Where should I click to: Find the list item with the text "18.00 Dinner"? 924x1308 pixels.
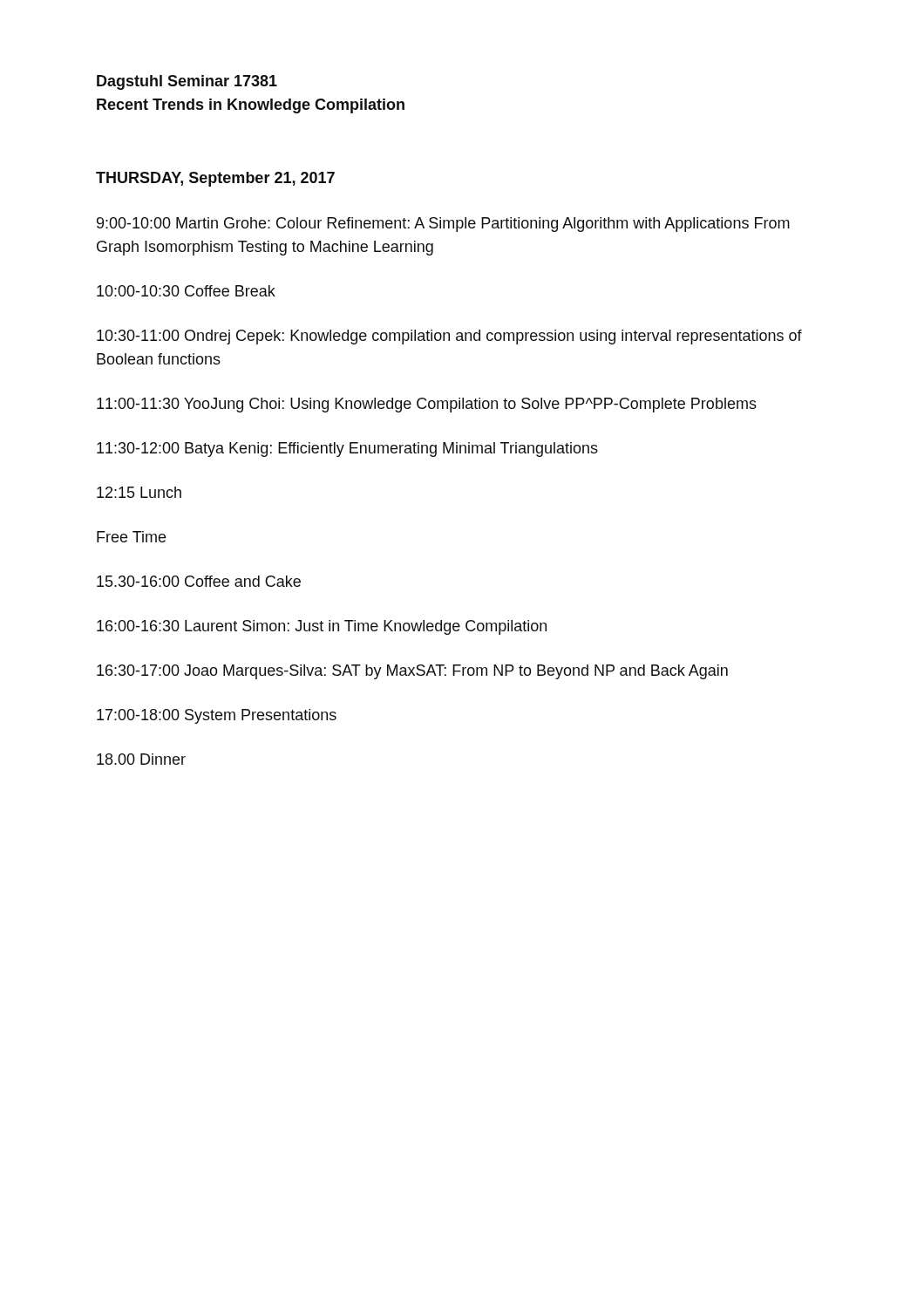pos(141,759)
